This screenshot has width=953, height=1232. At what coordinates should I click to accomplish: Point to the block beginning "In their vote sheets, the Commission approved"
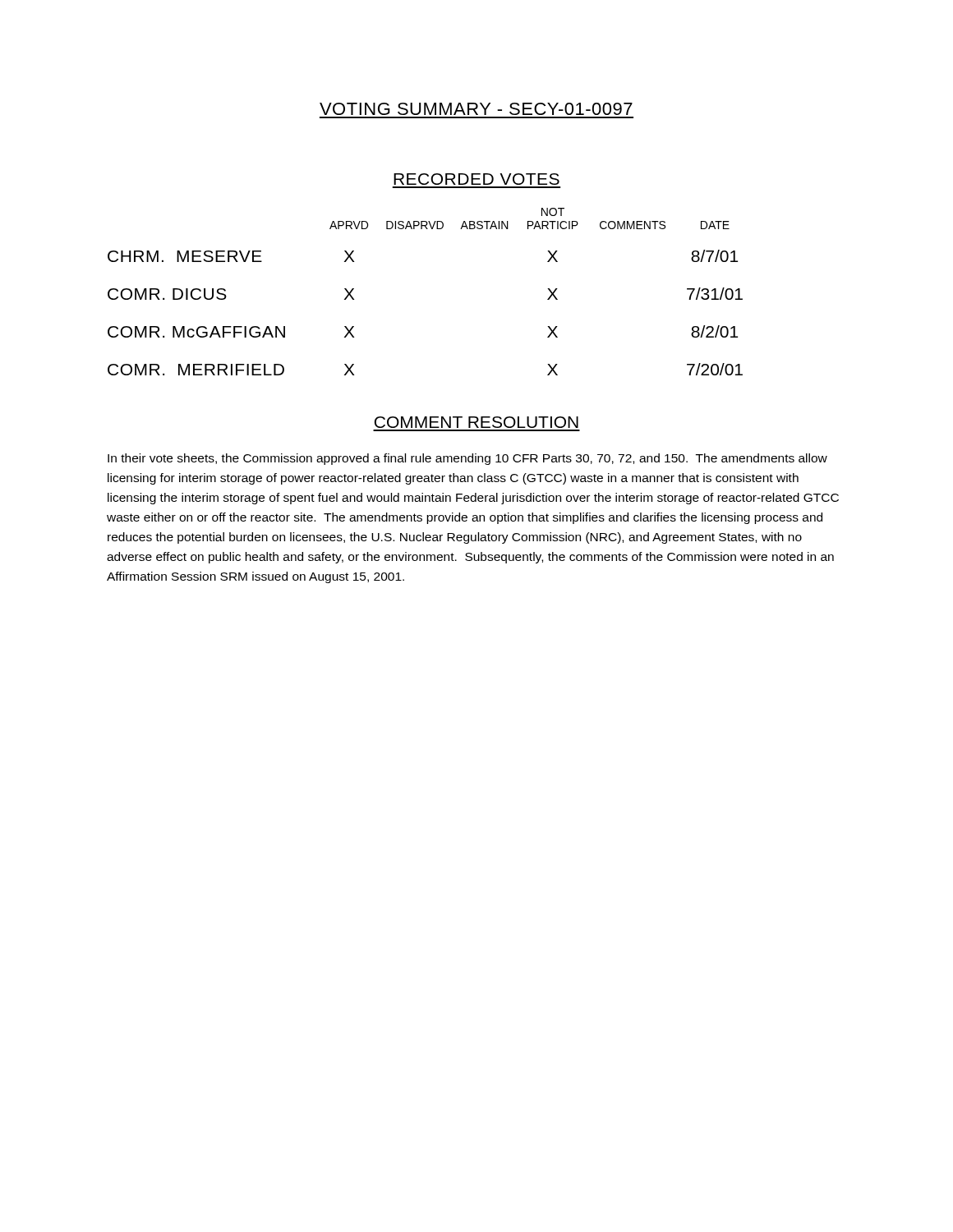[473, 517]
